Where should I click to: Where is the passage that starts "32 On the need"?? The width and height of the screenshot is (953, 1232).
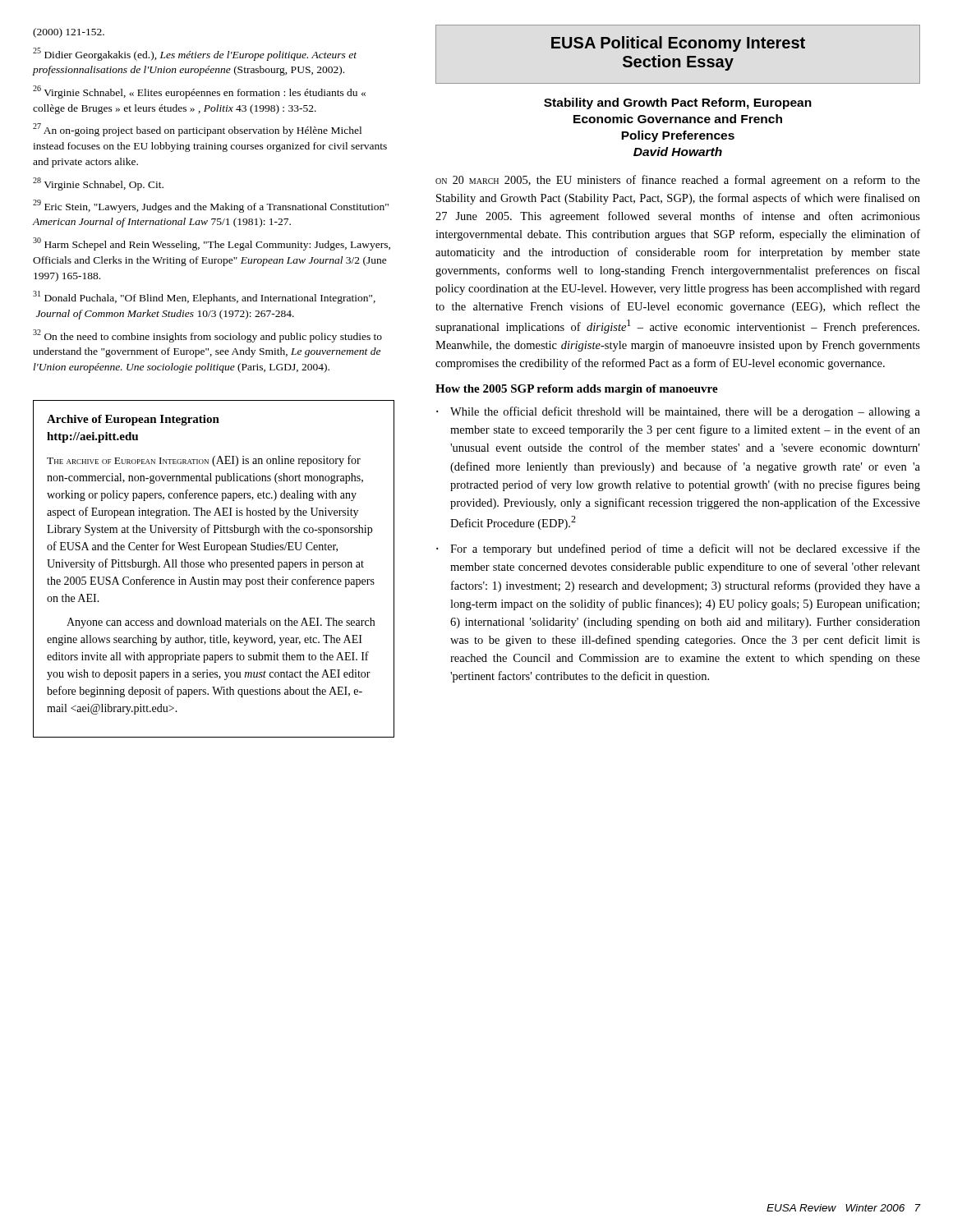pos(207,350)
